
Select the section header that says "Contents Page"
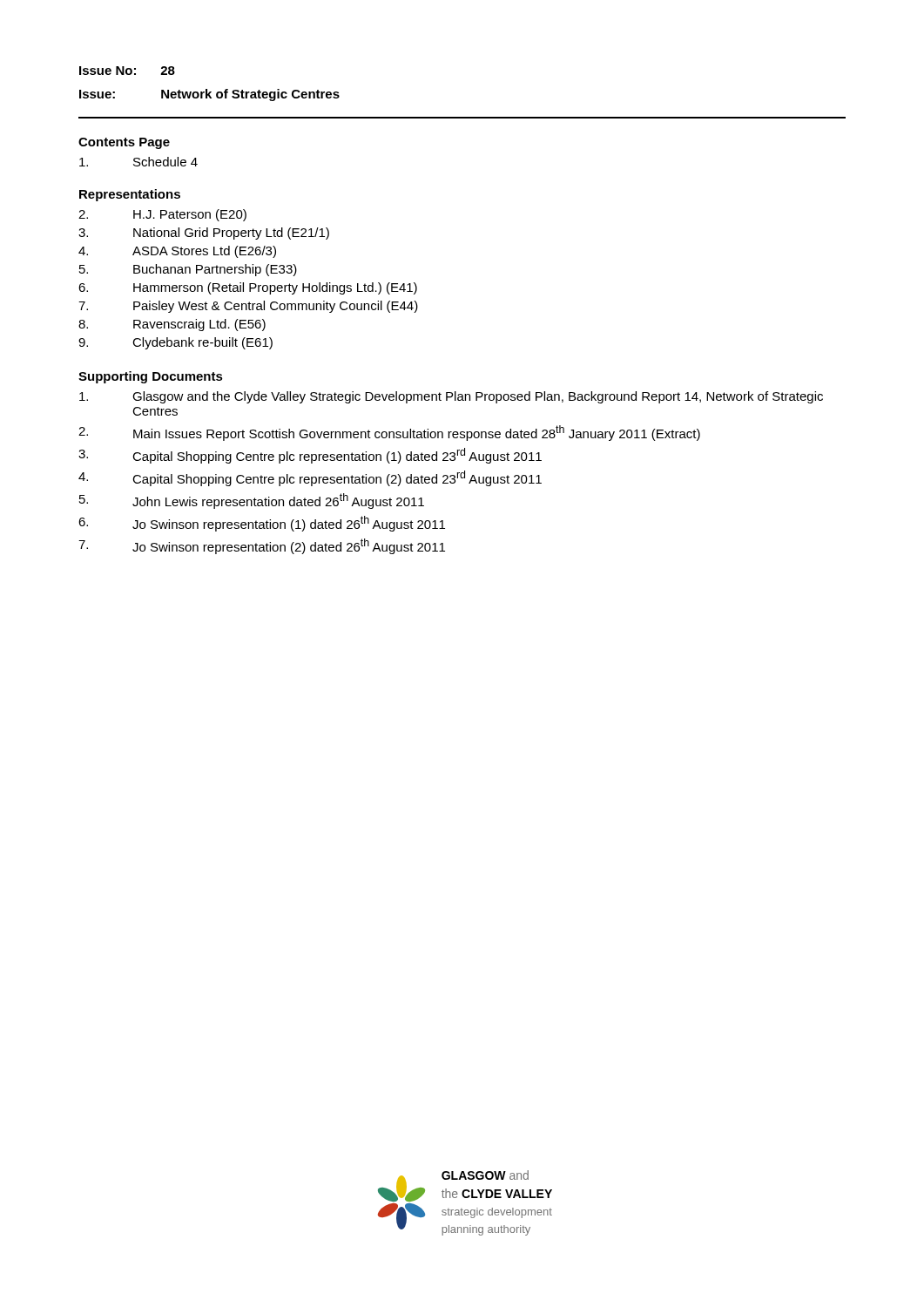[x=124, y=142]
